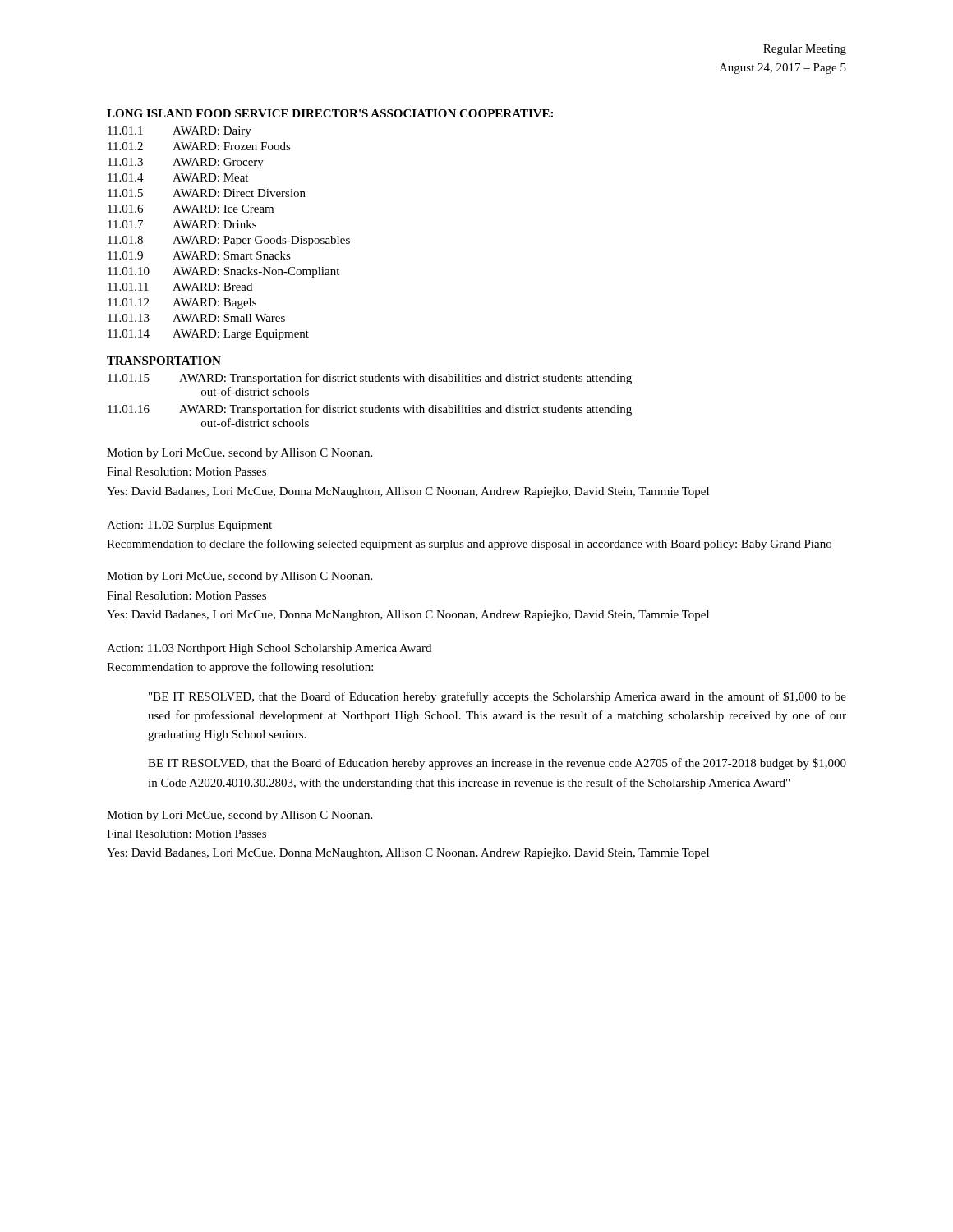Where is the passage that starts "BE IT RESOLVED, that the Board"?
Viewport: 953px width, 1232px height.
497,773
